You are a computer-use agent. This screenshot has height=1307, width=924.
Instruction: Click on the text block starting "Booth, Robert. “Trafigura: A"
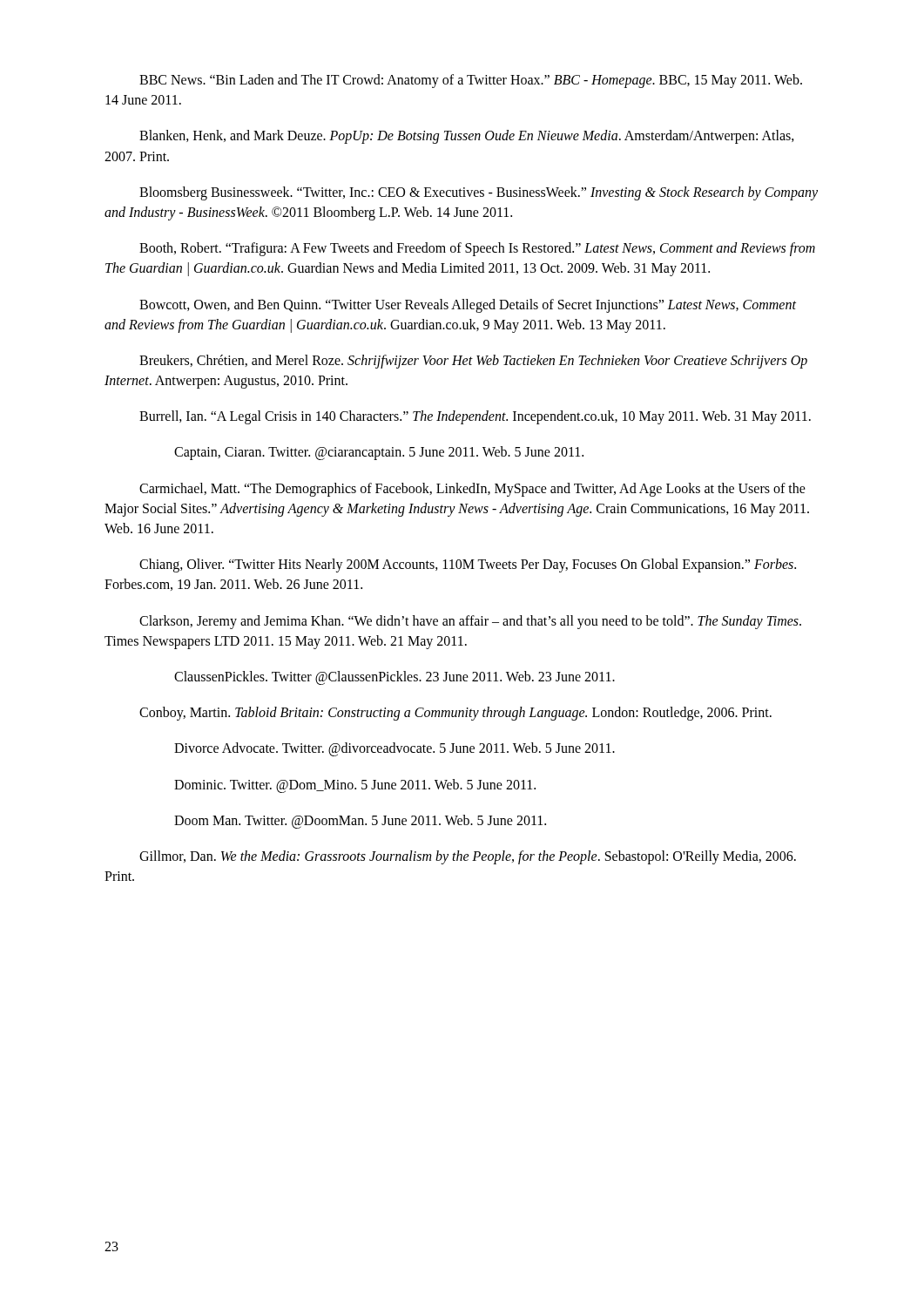point(460,258)
